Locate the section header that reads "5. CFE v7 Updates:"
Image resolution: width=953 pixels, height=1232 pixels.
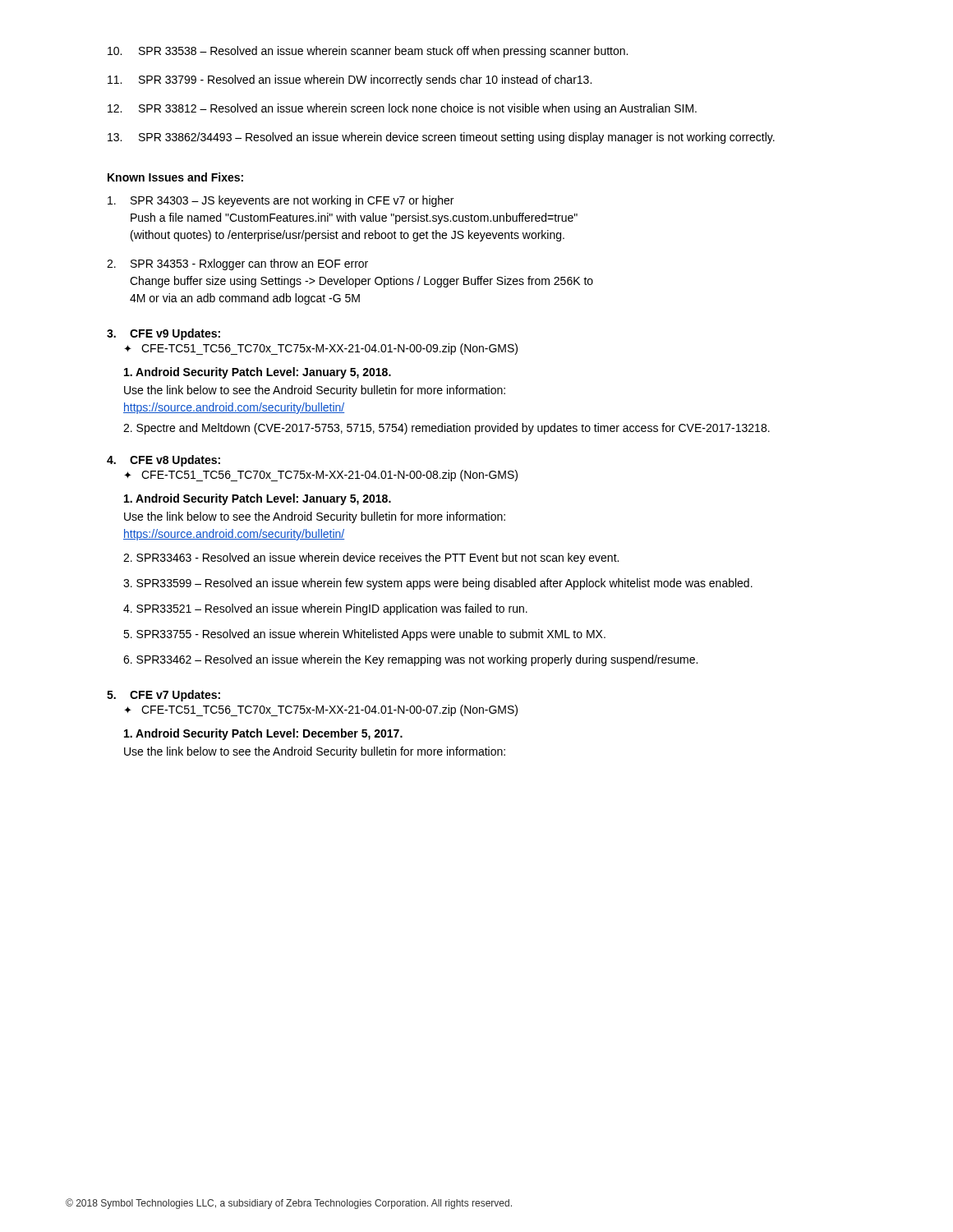[x=464, y=695]
